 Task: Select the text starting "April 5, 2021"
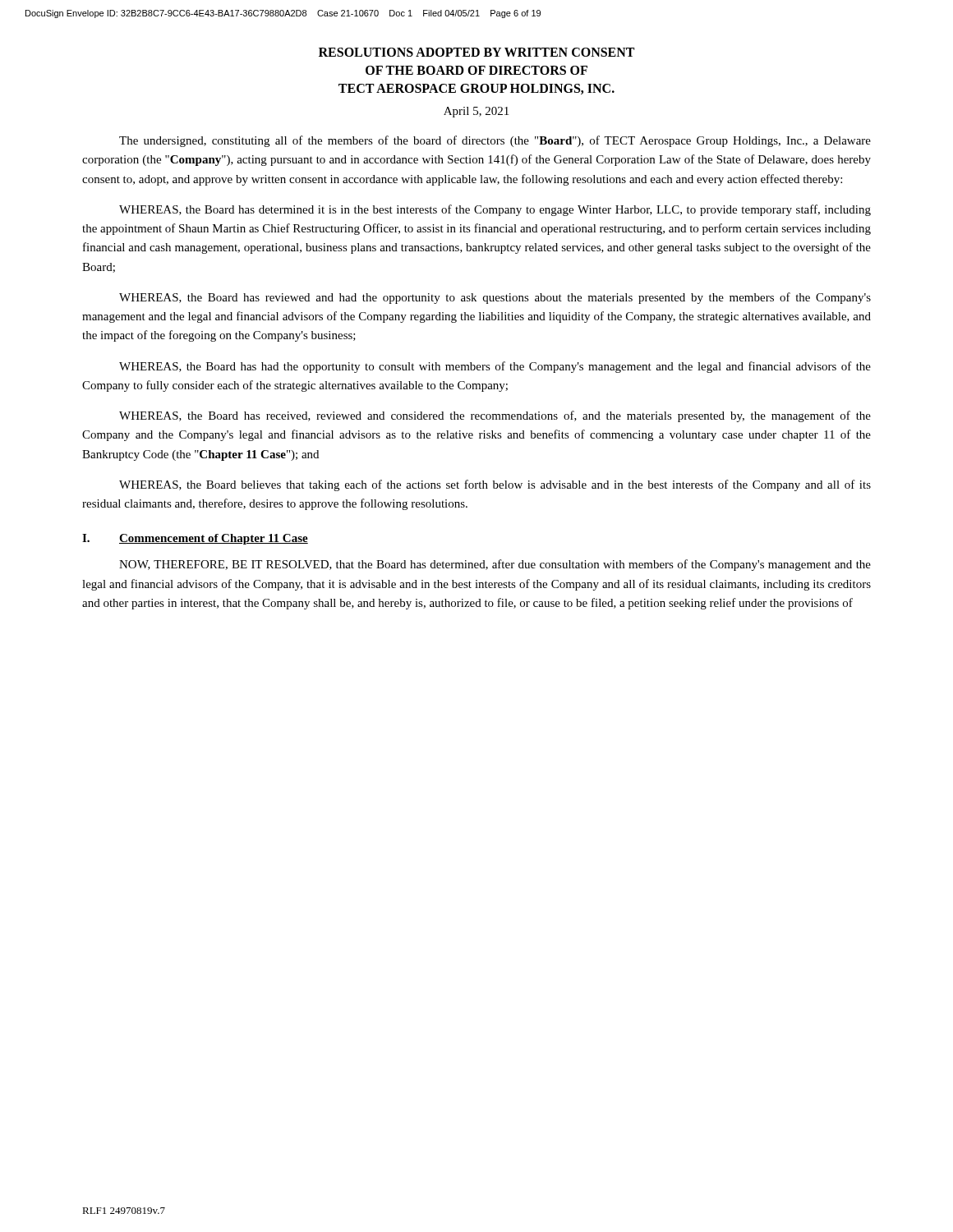coord(476,111)
